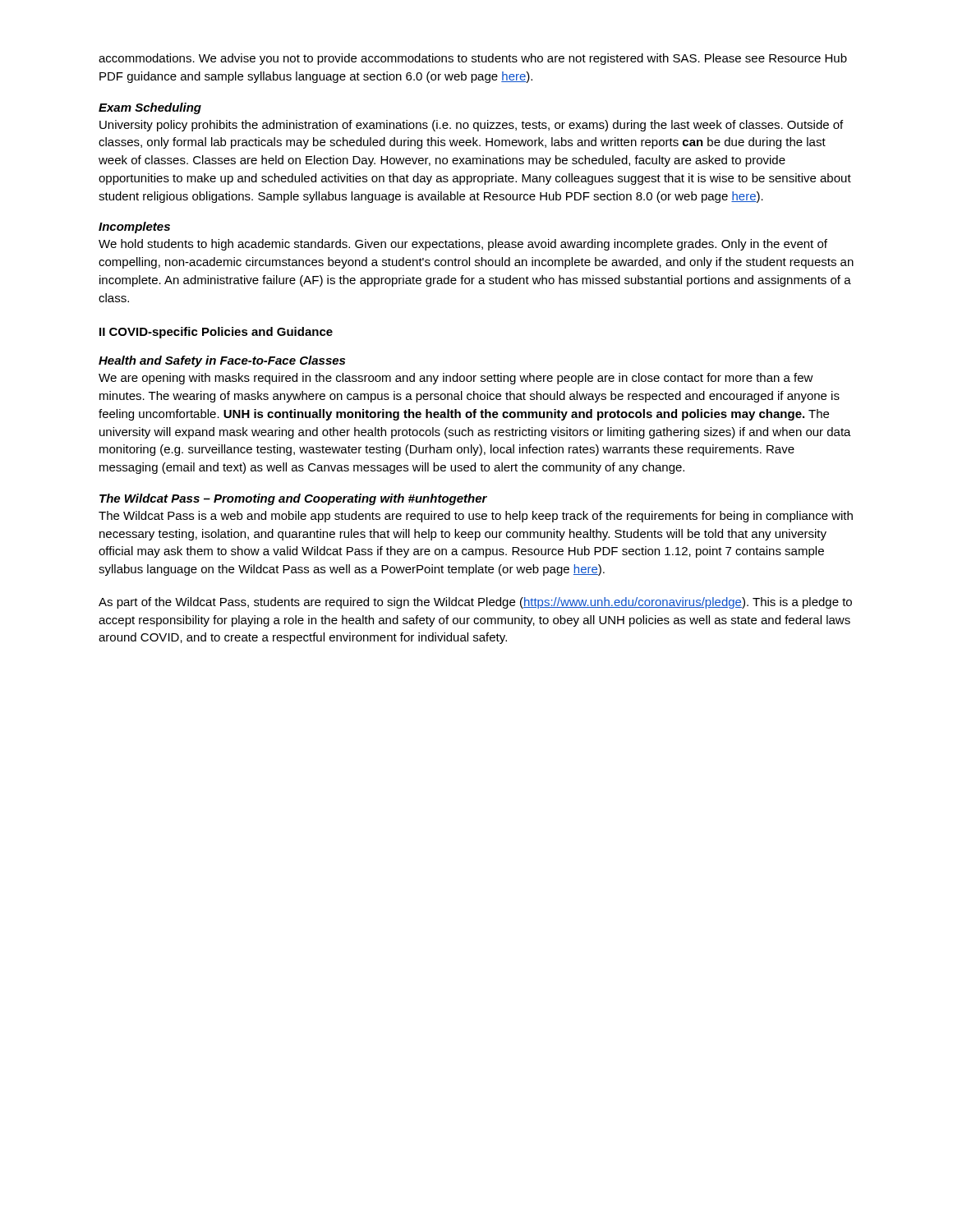Viewport: 953px width, 1232px height.
Task: Select the block starting "accommodations. We advise you not to provide accommodations"
Action: pyautogui.click(x=476, y=67)
